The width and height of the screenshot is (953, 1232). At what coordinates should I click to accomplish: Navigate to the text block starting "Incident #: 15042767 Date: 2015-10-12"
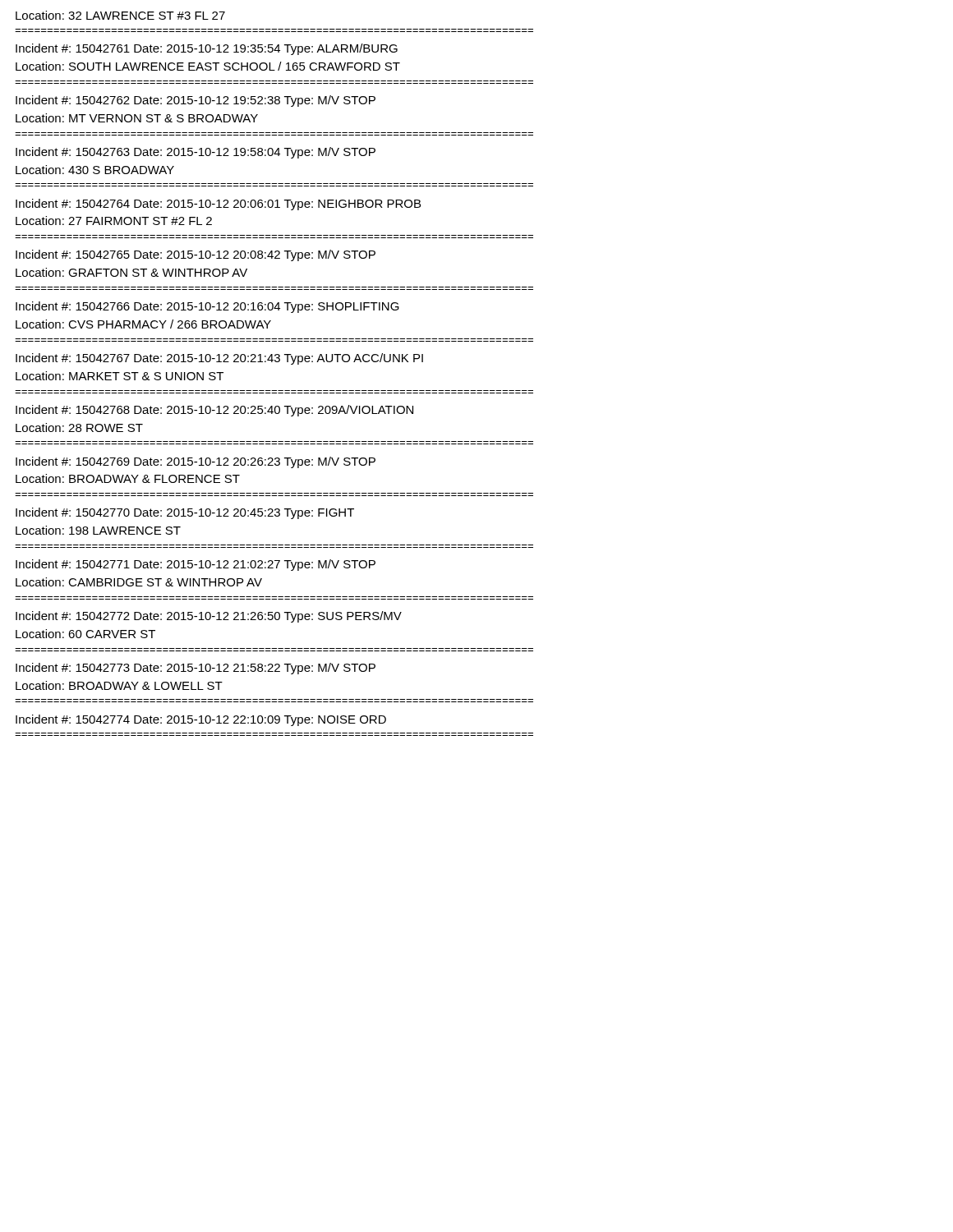coord(219,367)
